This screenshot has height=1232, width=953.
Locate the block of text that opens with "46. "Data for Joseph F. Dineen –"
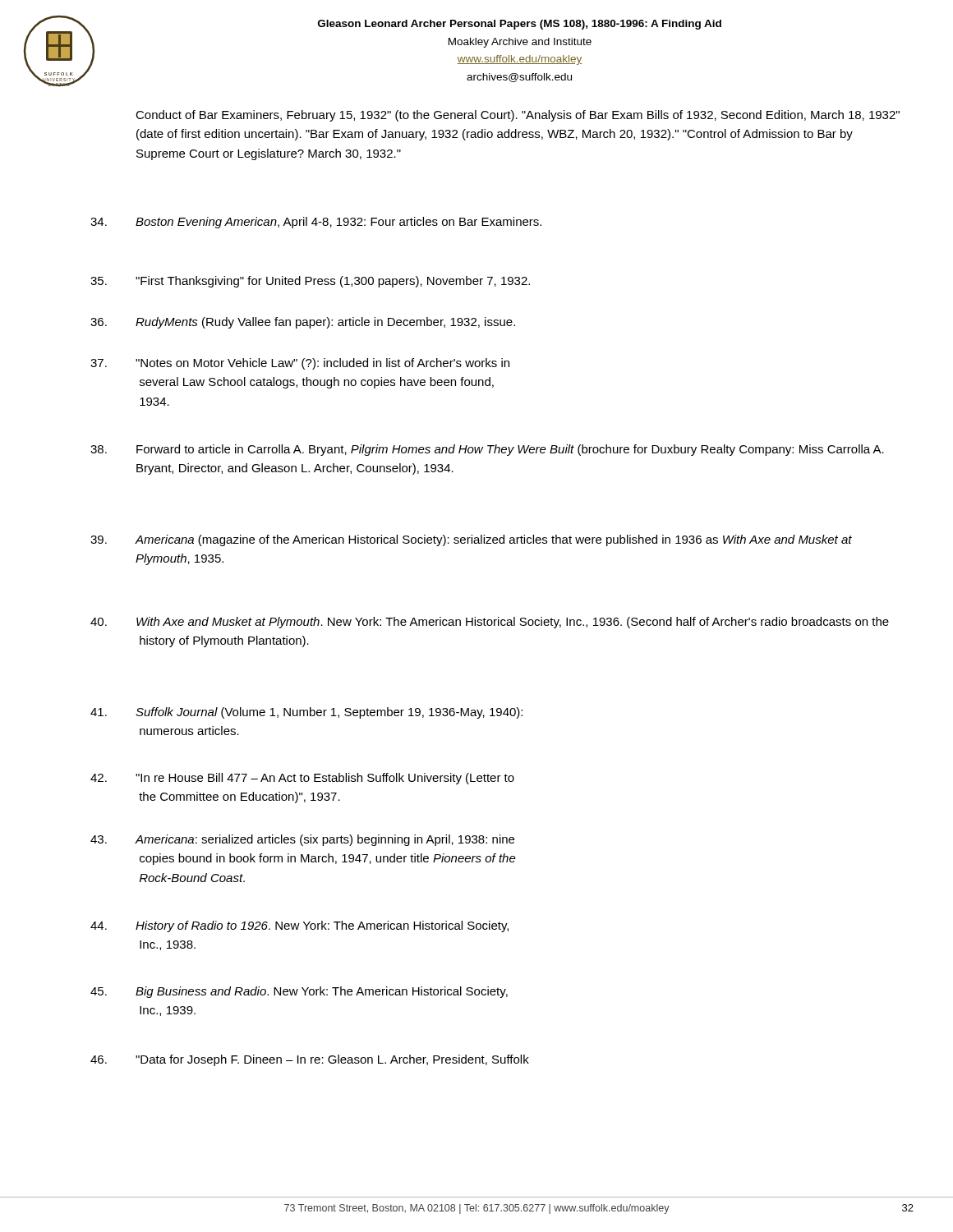pos(310,1059)
